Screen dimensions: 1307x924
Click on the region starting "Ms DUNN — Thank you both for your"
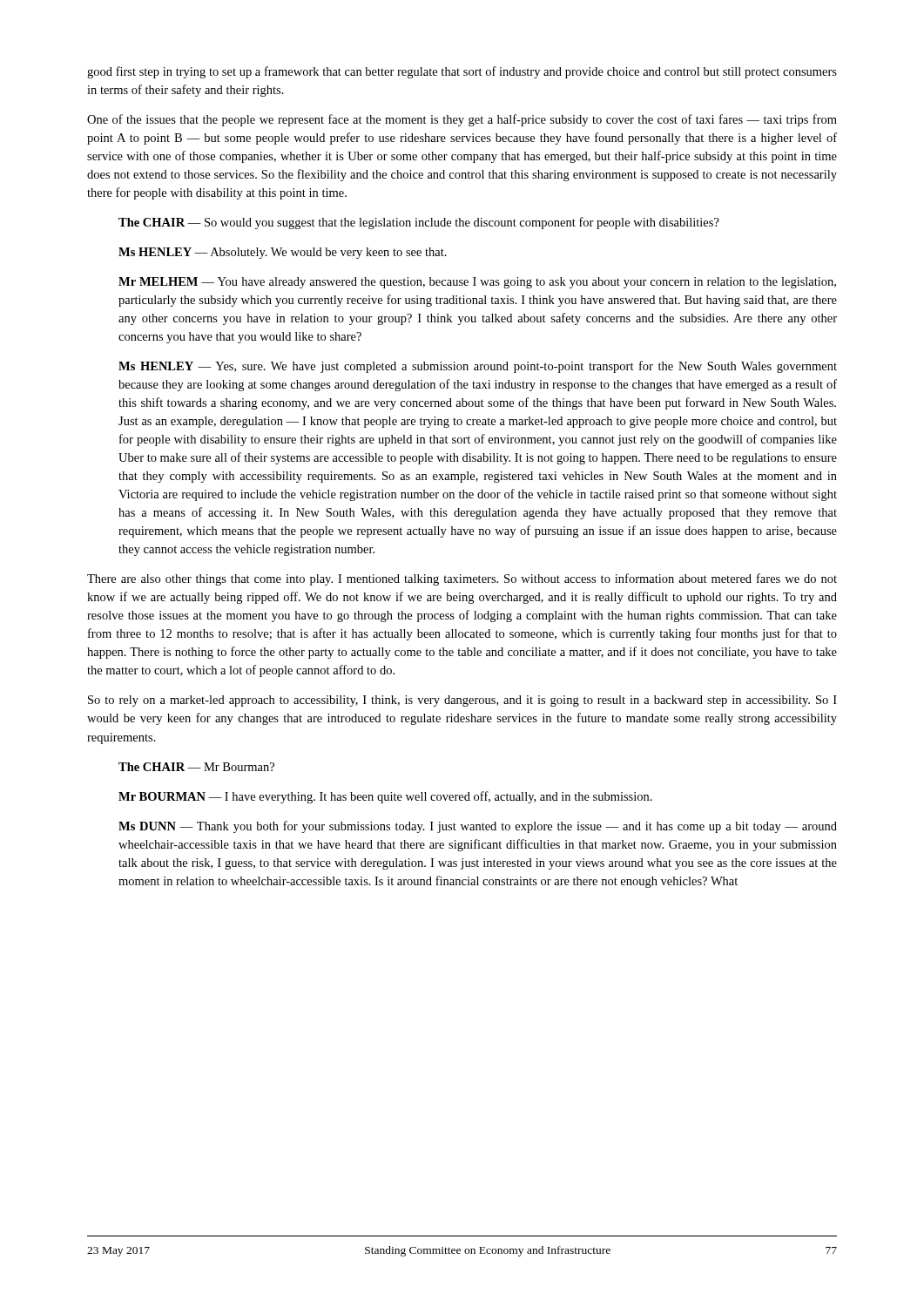[478, 853]
